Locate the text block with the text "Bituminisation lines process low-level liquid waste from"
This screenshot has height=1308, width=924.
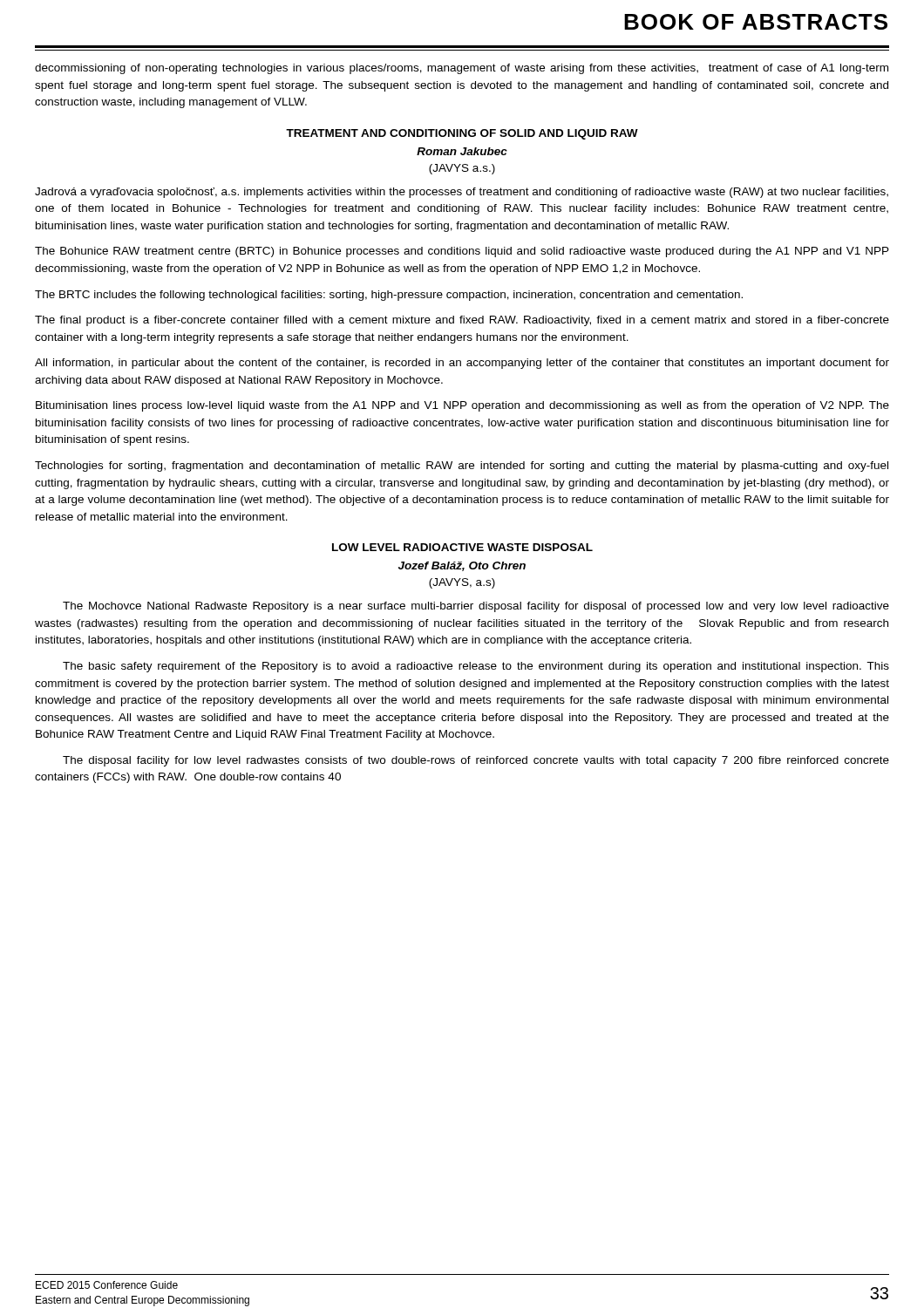point(462,422)
